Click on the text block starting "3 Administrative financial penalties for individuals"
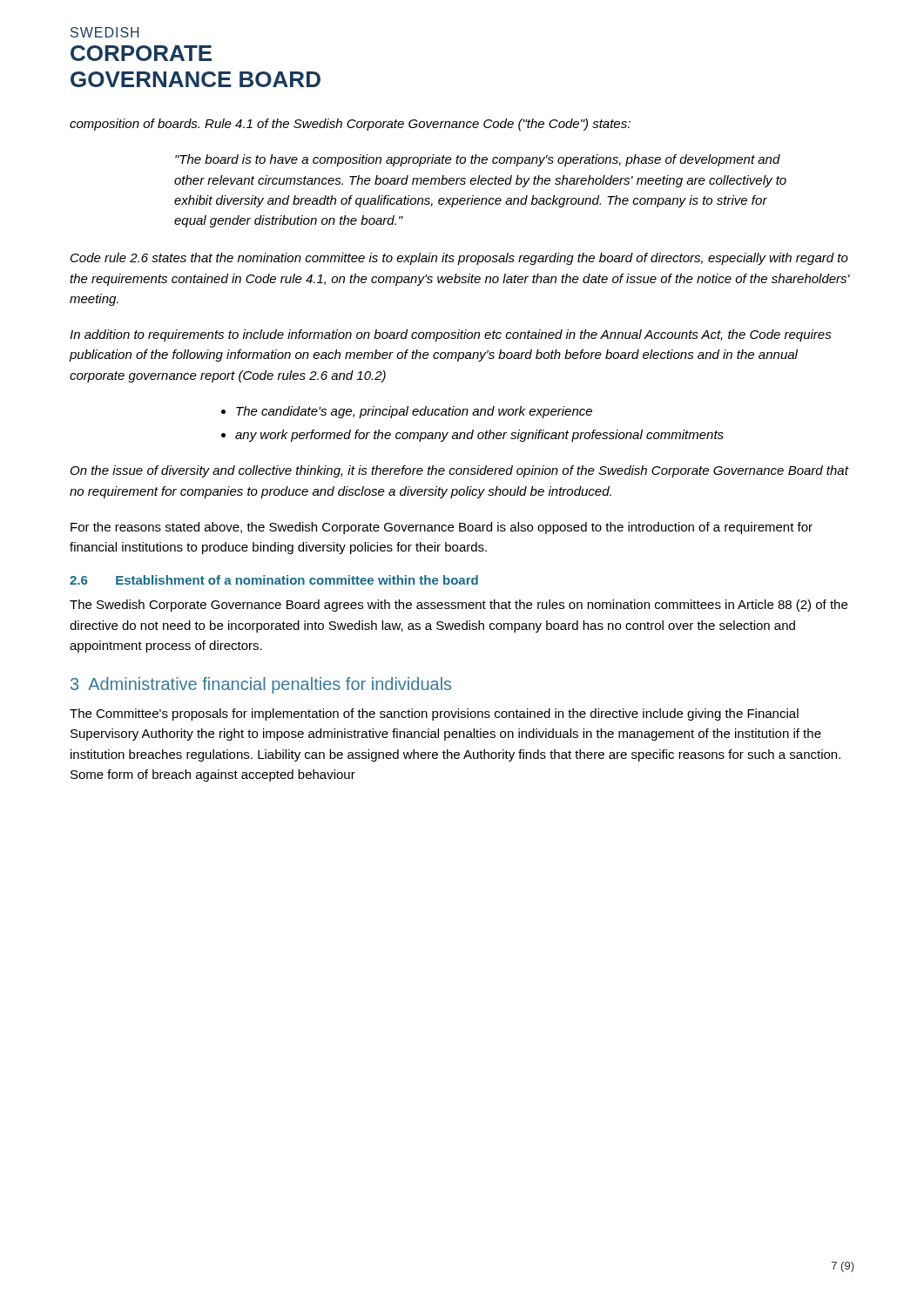 coord(261,684)
